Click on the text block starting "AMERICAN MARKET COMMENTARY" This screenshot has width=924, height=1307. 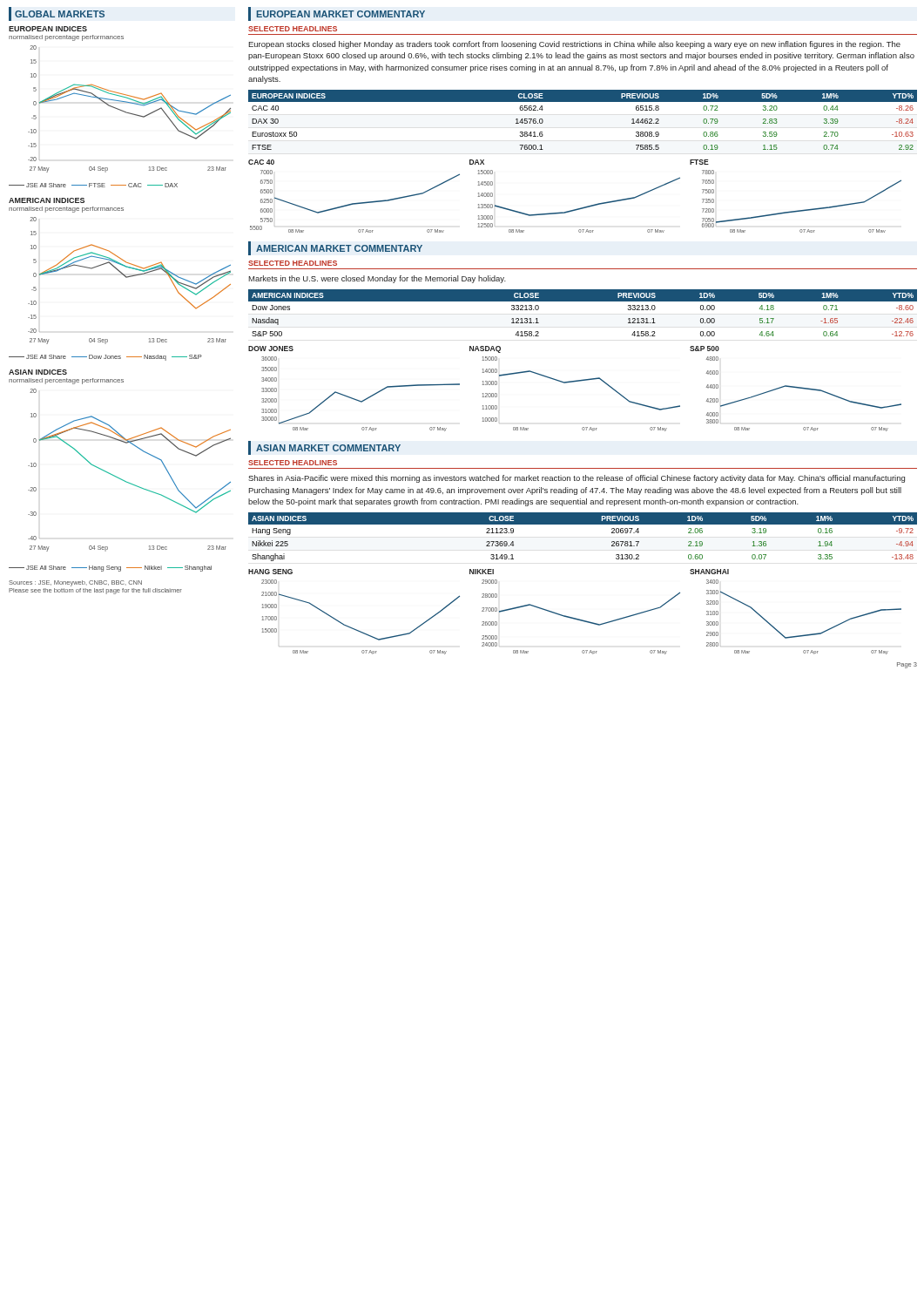(x=339, y=248)
